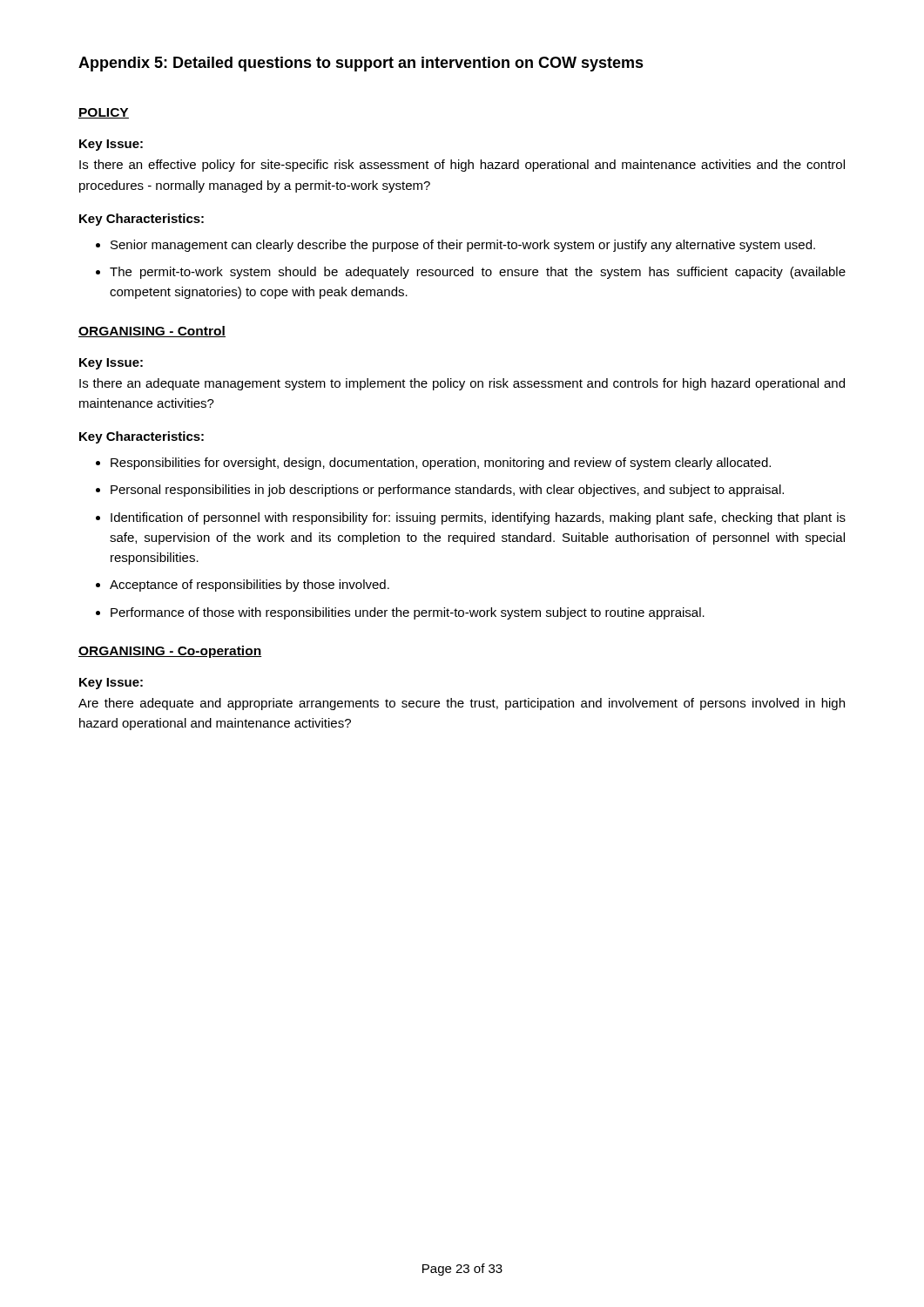Navigate to the text block starting "Are there adequate and appropriate arrangements to"

462,713
